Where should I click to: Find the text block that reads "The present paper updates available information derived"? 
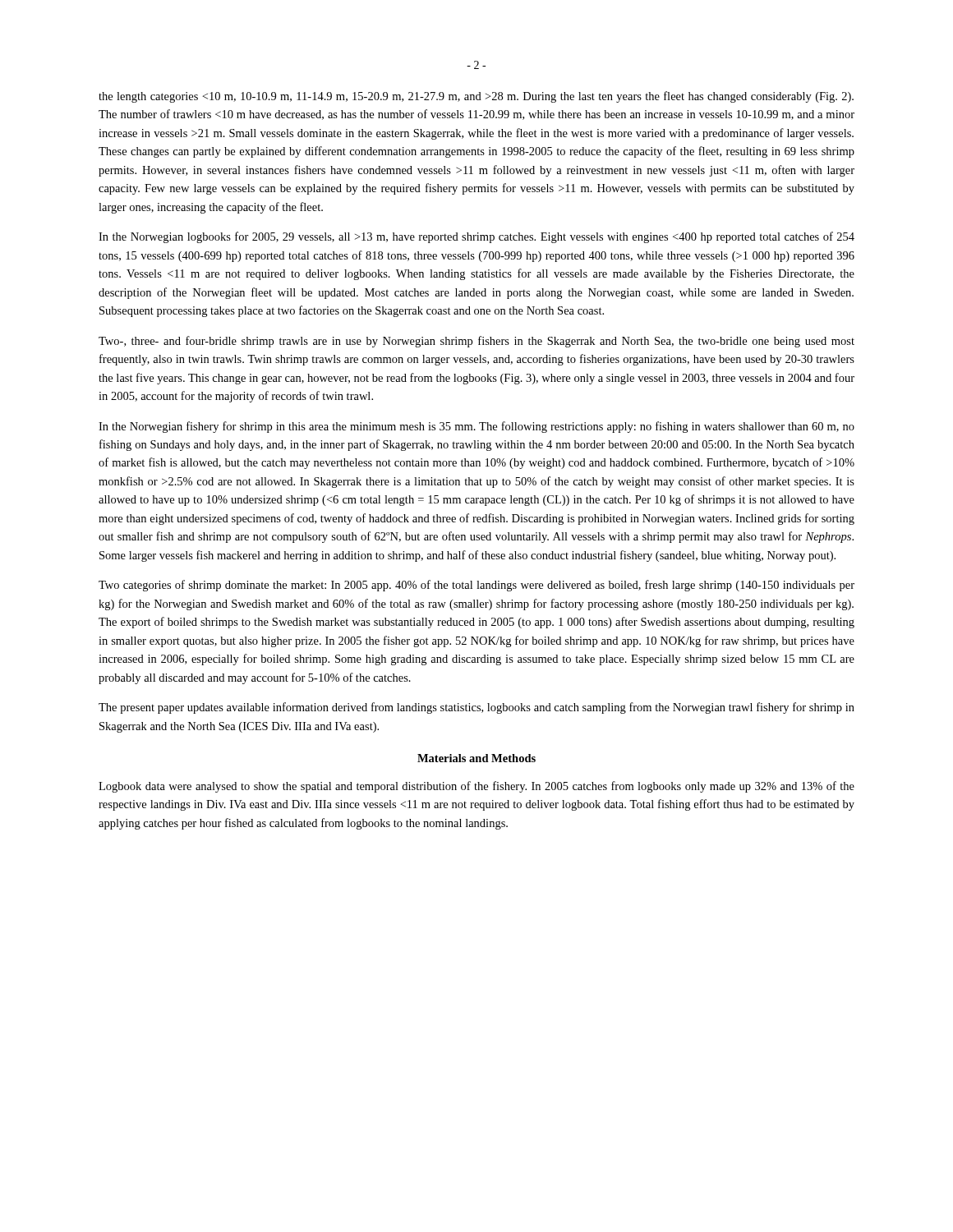coord(476,717)
